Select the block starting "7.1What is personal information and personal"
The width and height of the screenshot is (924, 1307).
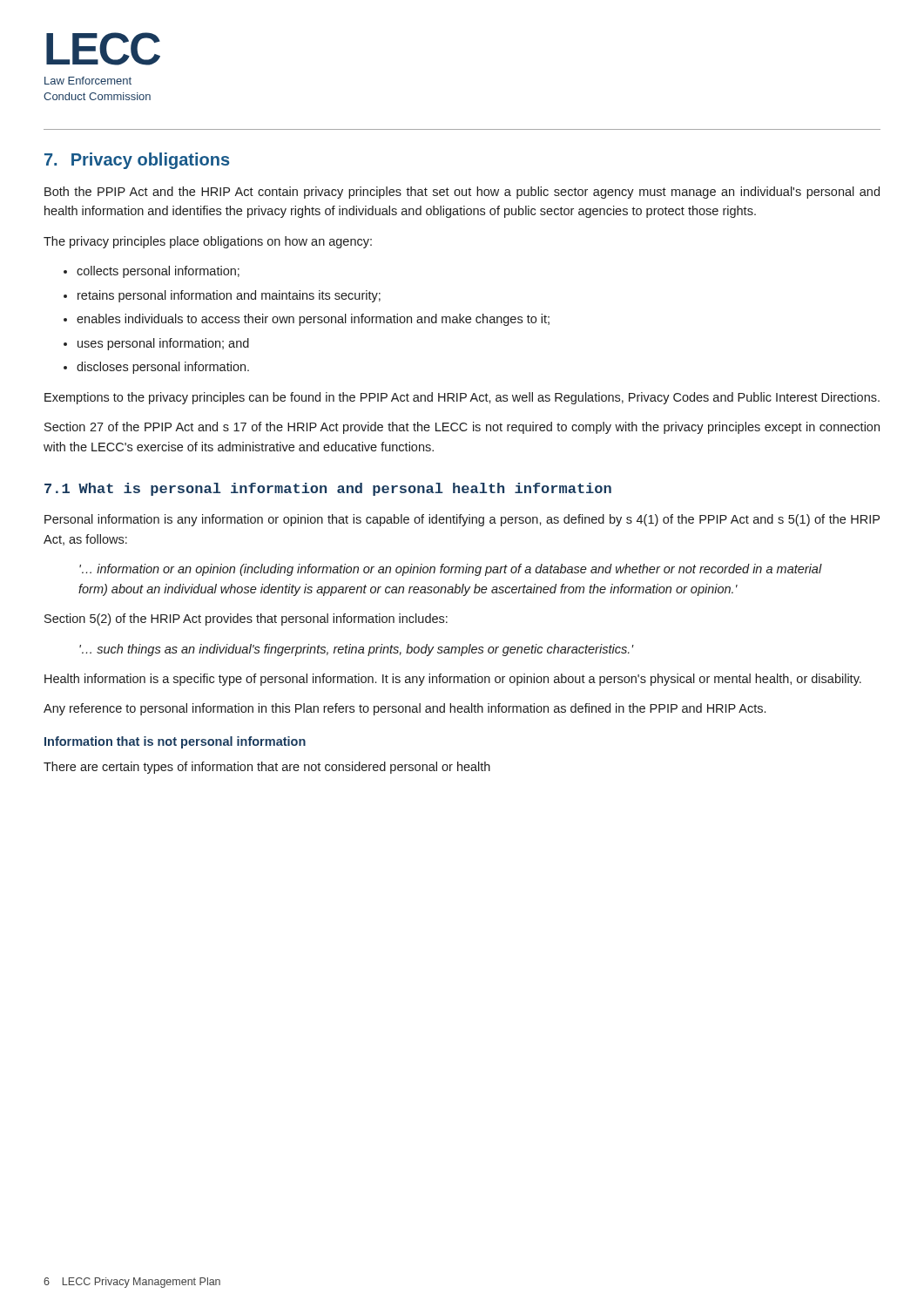462,489
